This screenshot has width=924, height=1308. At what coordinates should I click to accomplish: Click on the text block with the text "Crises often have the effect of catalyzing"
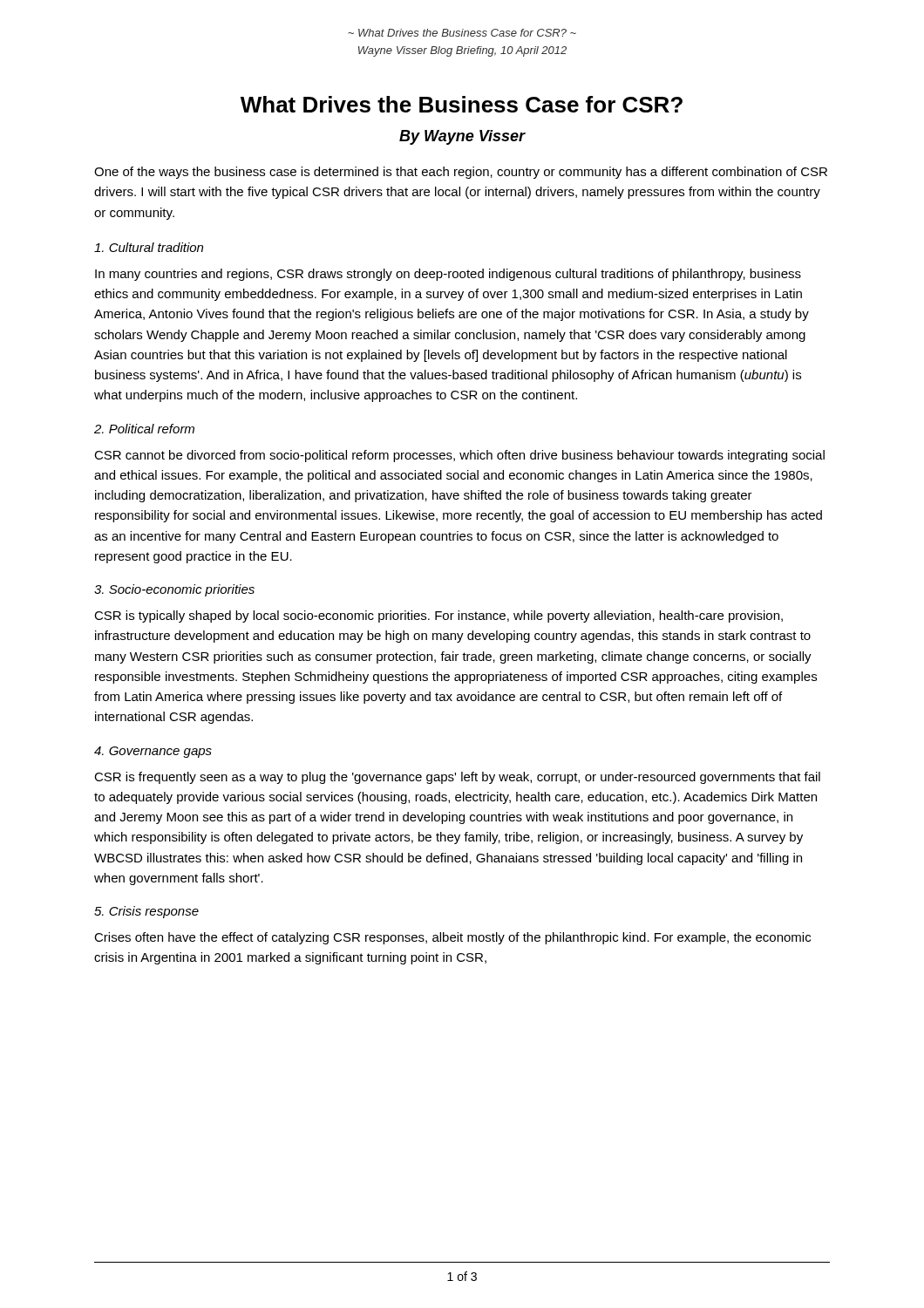[x=453, y=947]
